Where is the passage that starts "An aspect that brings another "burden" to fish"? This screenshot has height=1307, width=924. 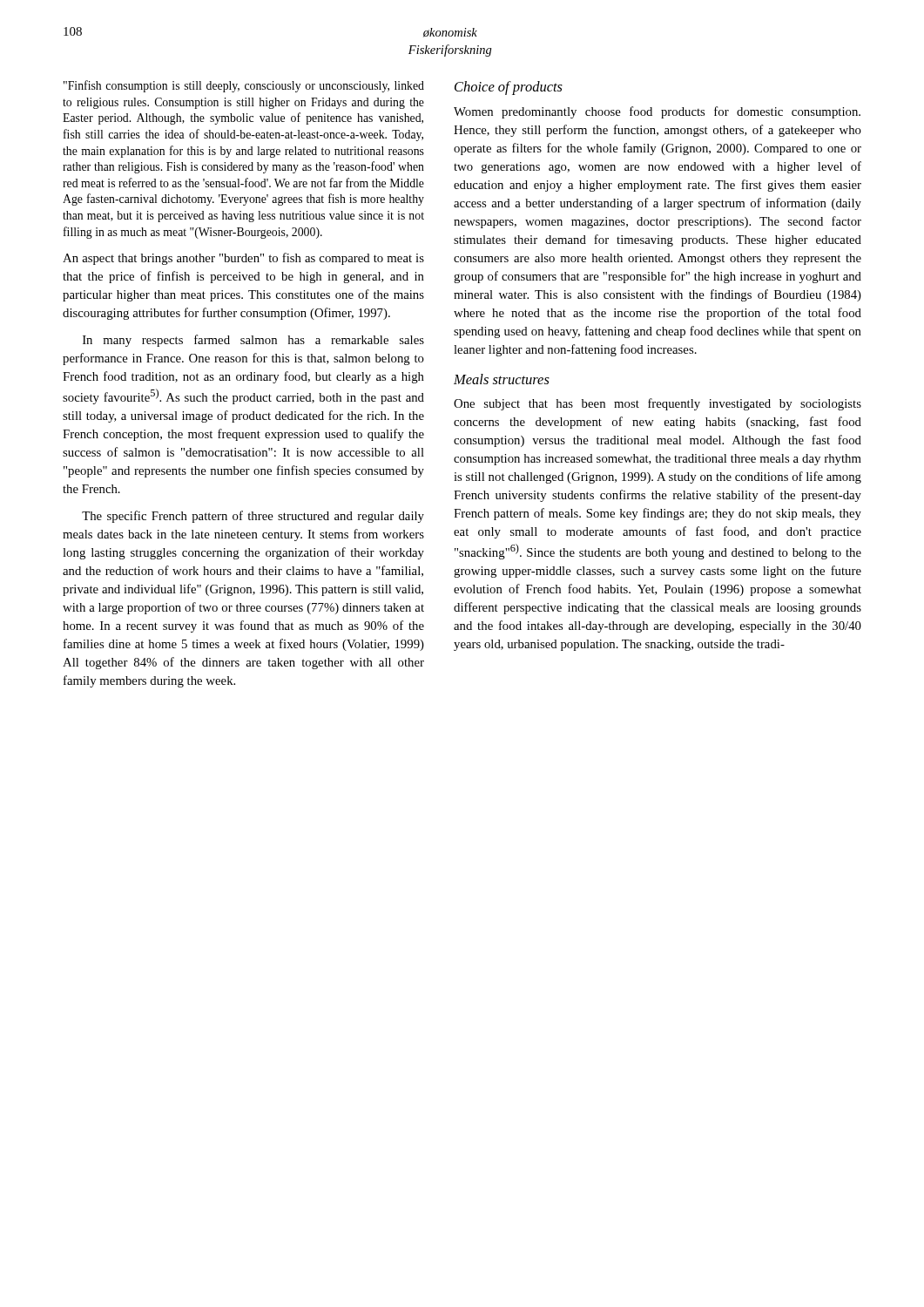click(243, 286)
